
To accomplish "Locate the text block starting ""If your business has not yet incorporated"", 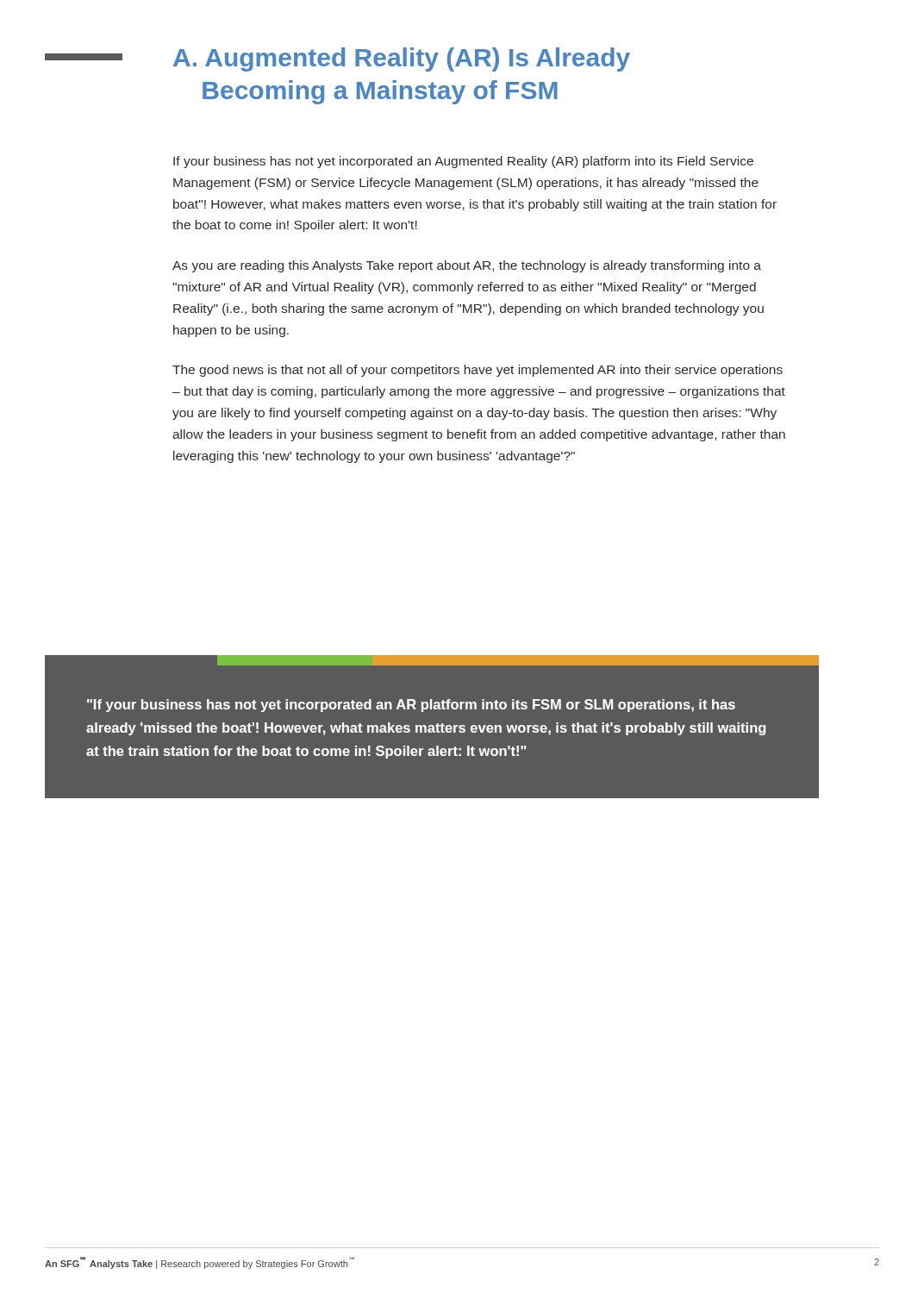I will click(432, 727).
